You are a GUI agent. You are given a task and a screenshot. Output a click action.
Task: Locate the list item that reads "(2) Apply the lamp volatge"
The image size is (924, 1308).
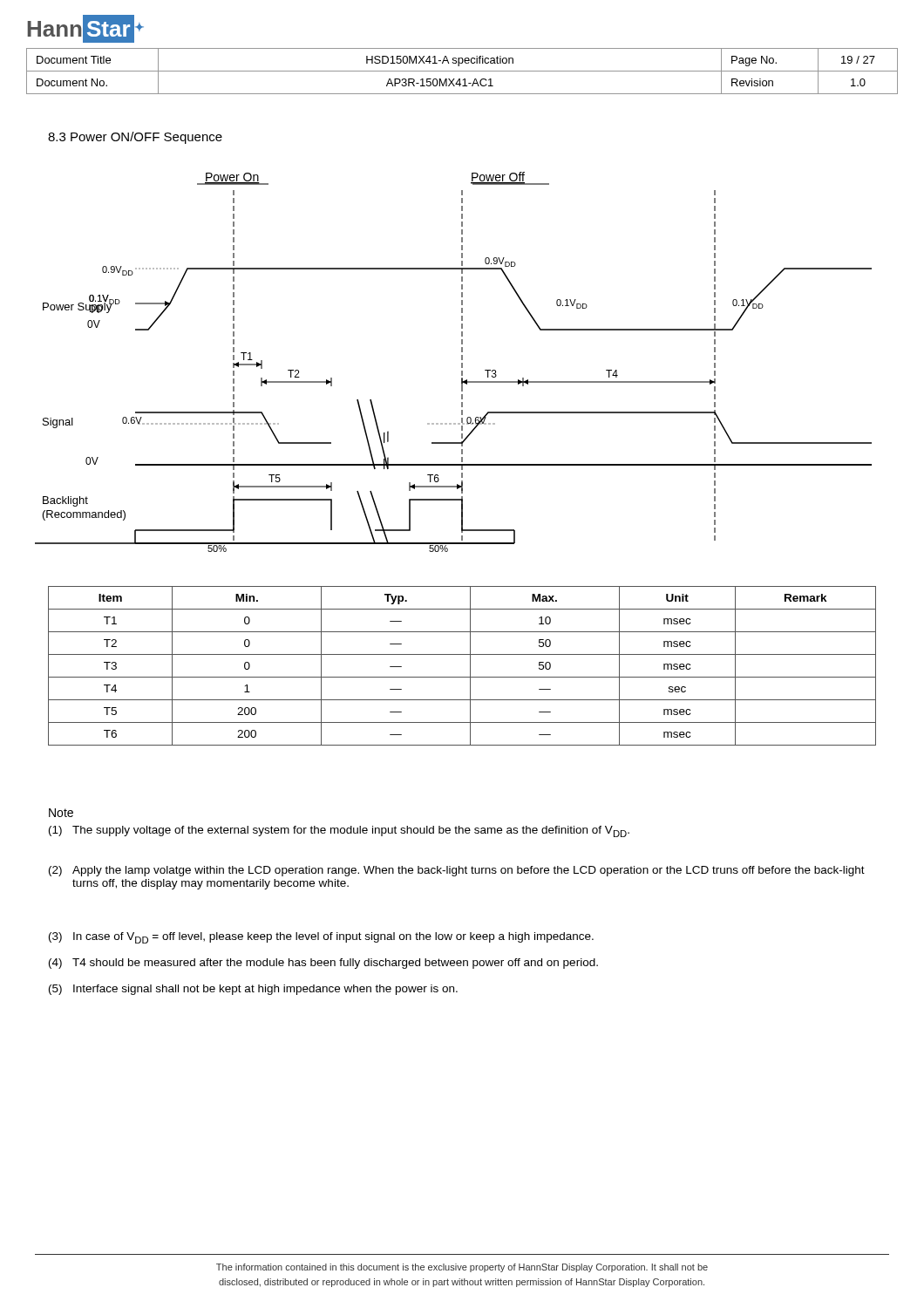point(462,876)
